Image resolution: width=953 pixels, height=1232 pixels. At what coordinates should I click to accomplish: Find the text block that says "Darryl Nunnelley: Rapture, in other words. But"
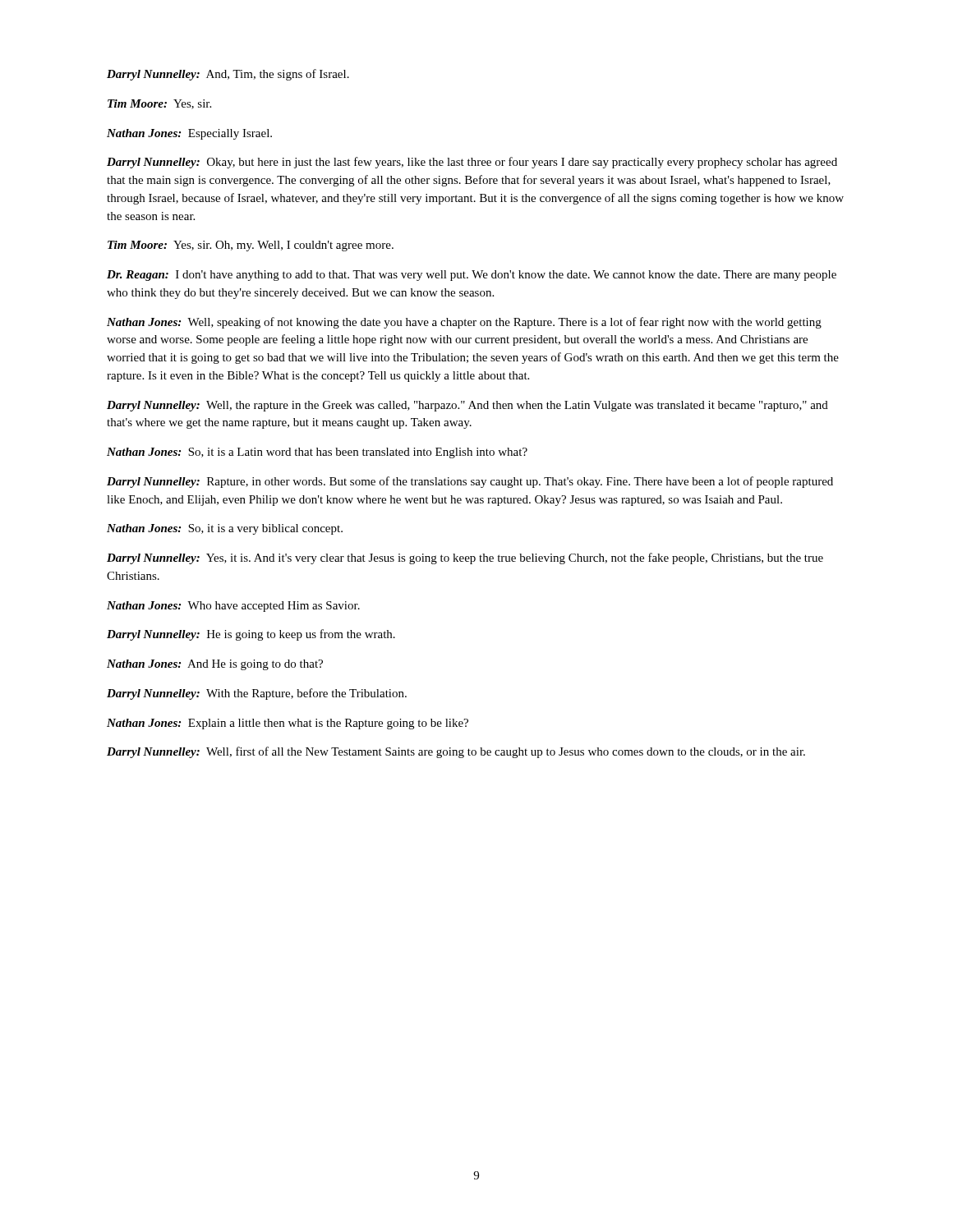click(470, 490)
